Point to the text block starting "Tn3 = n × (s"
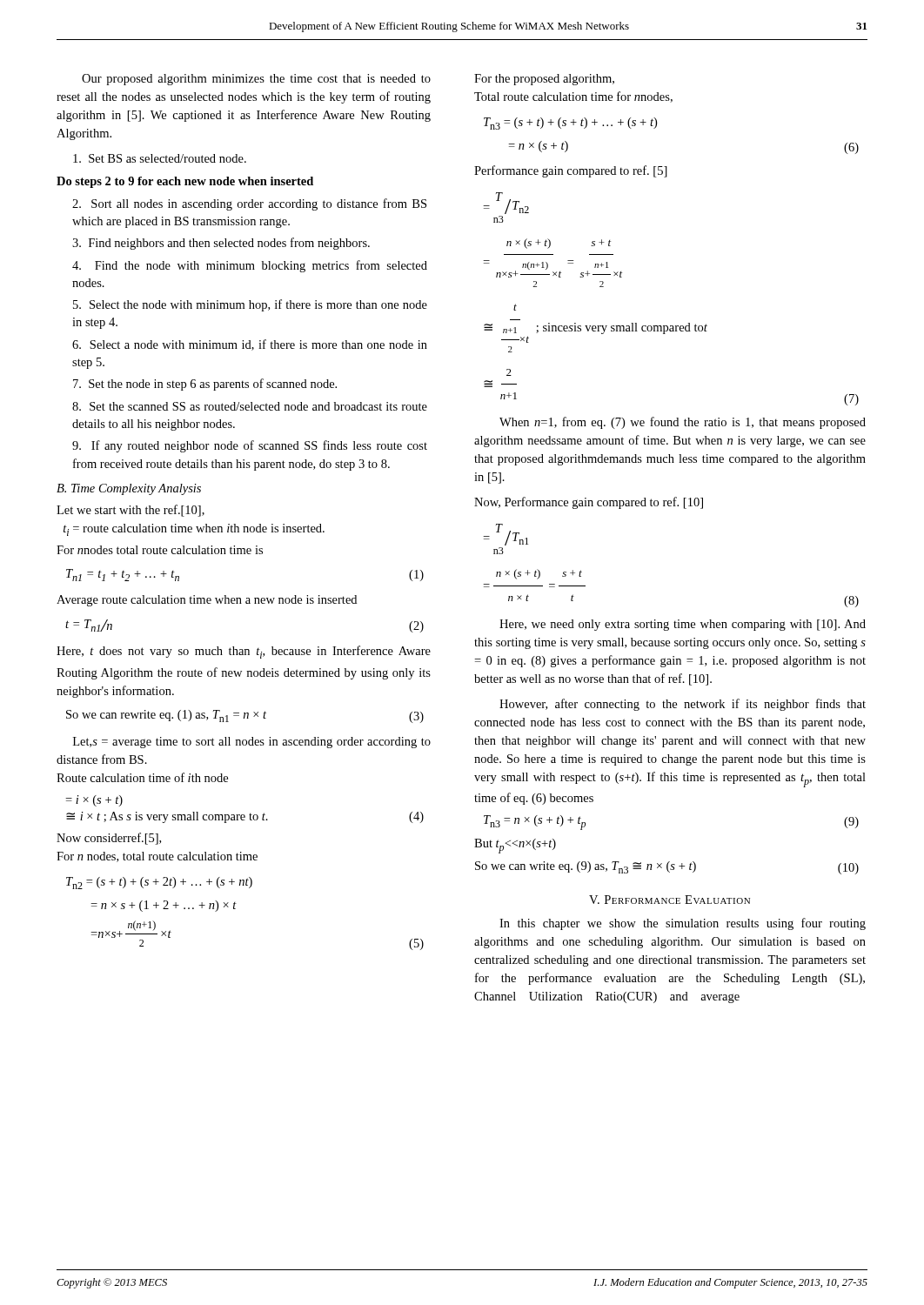The image size is (924, 1305). point(538,823)
